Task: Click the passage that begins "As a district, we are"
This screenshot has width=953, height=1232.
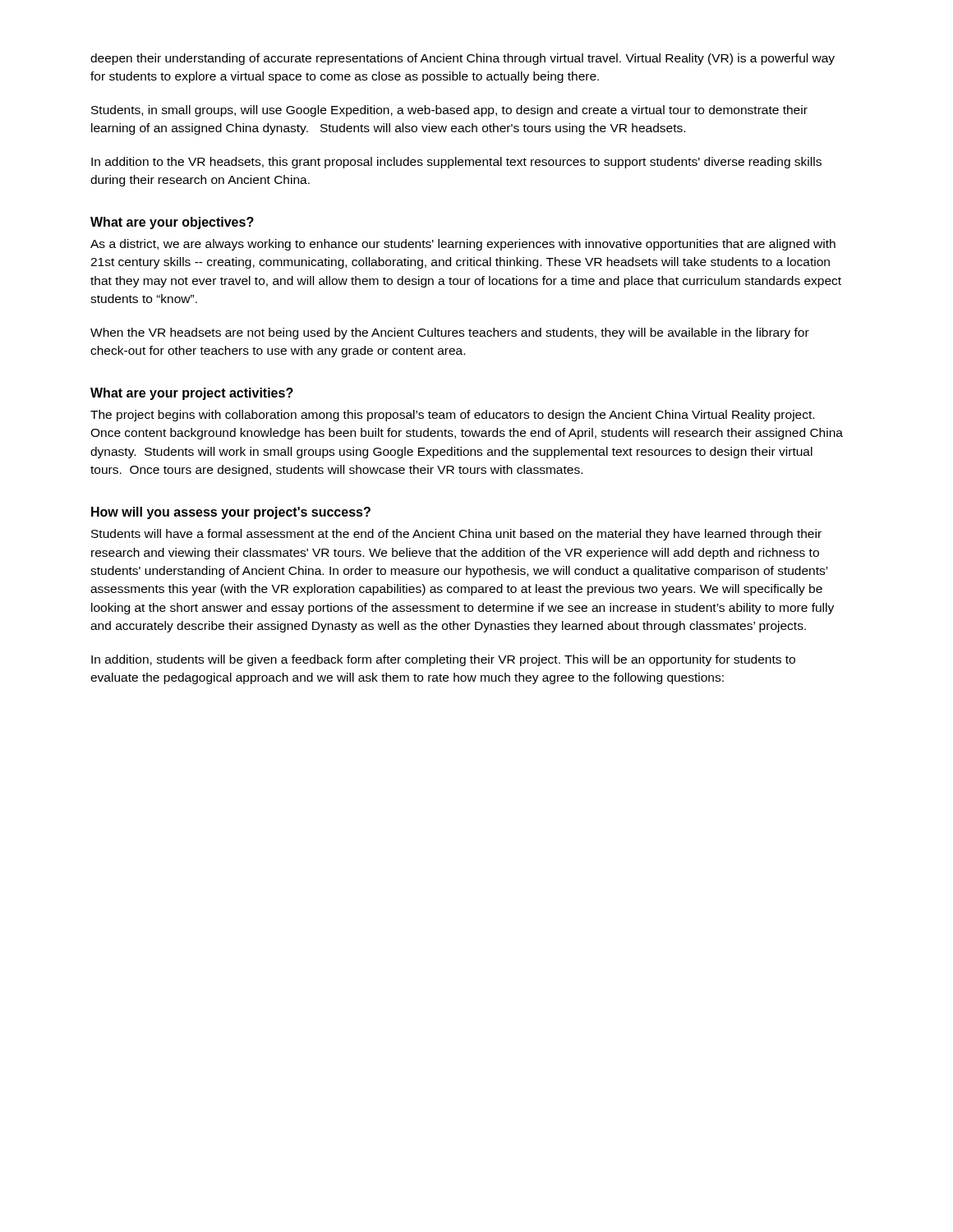Action: 466,271
